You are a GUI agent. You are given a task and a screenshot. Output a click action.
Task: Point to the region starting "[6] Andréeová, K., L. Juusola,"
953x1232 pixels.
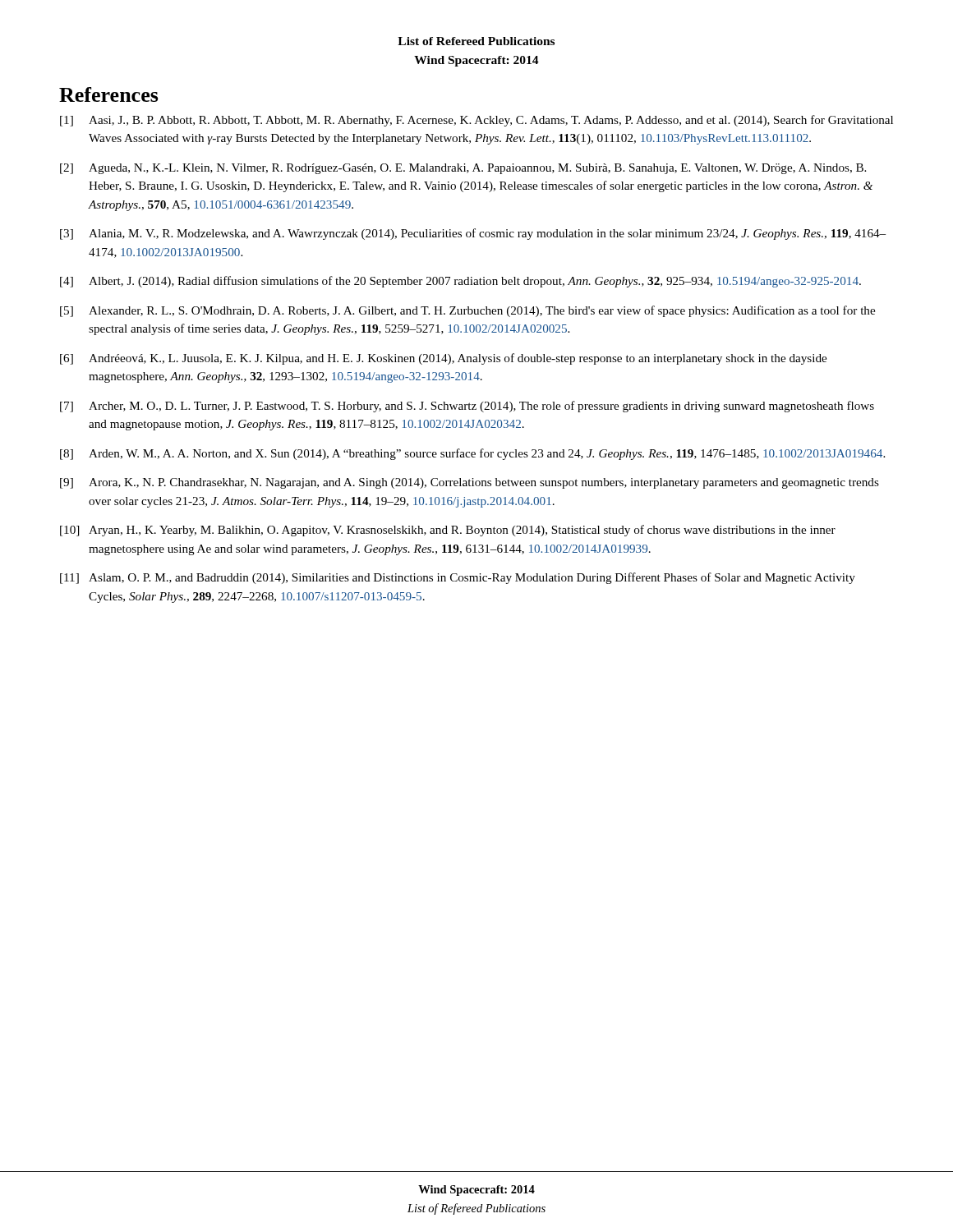[x=476, y=367]
